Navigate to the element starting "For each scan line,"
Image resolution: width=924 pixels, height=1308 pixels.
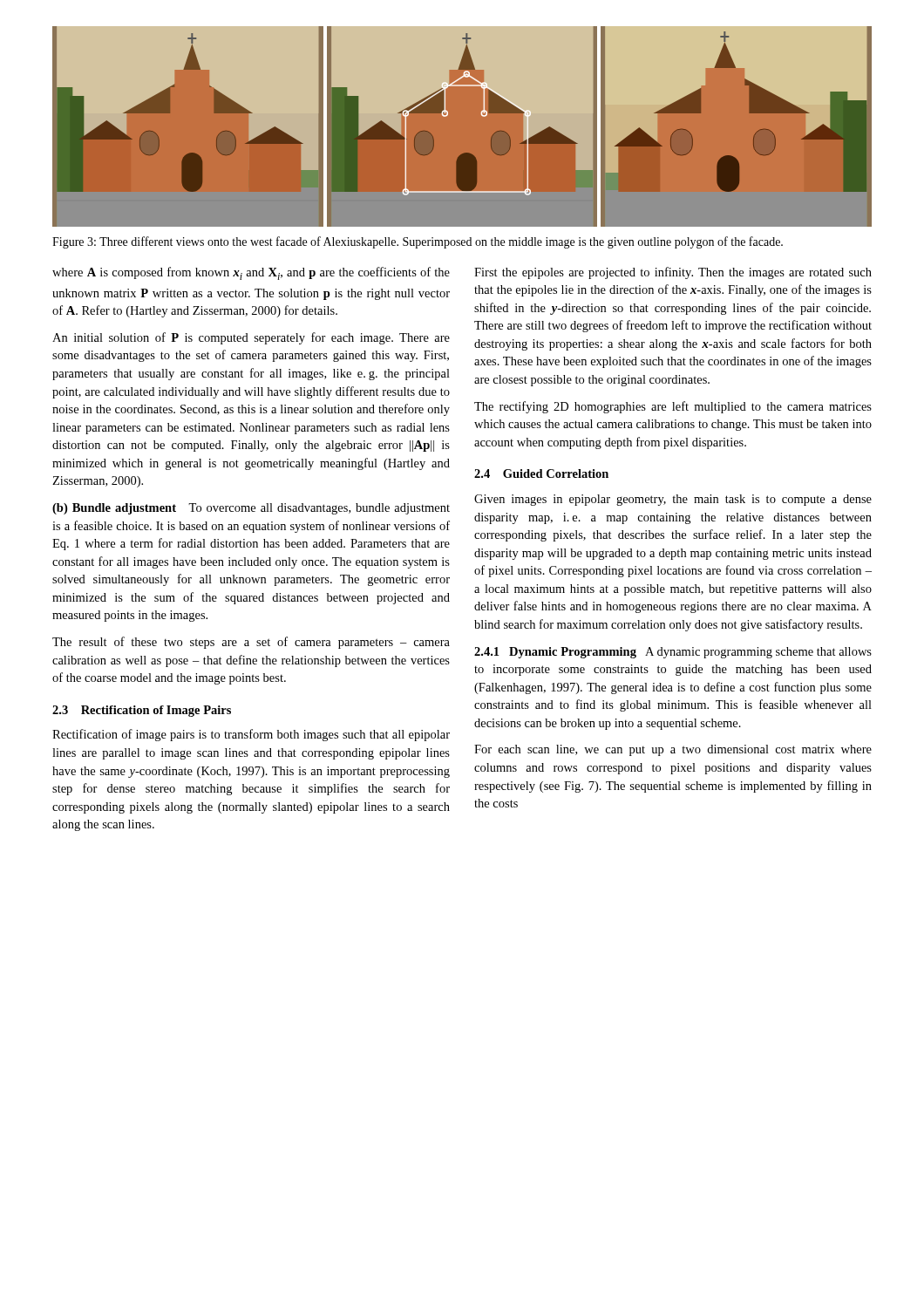click(673, 777)
